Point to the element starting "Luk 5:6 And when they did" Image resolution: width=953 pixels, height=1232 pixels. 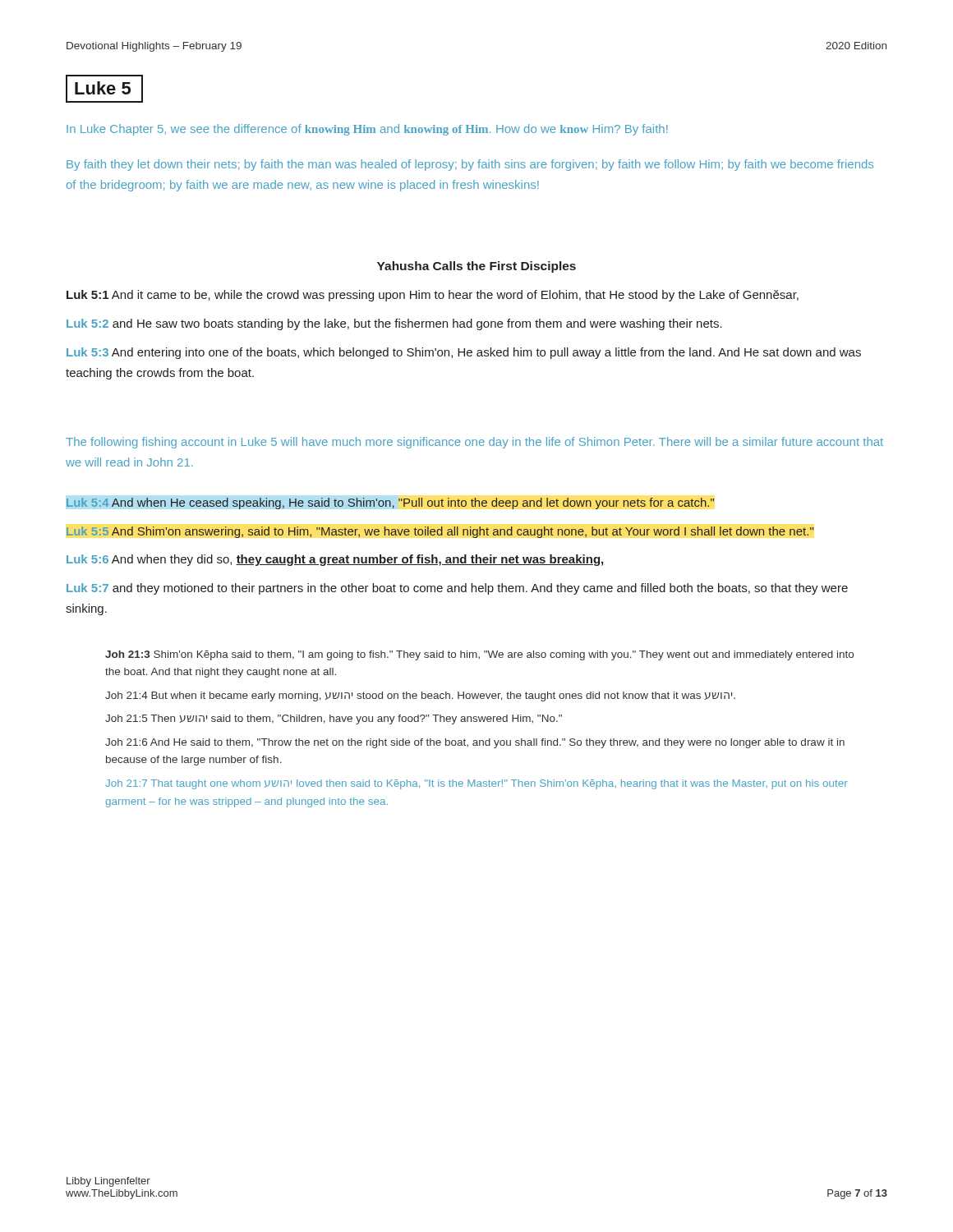point(335,559)
